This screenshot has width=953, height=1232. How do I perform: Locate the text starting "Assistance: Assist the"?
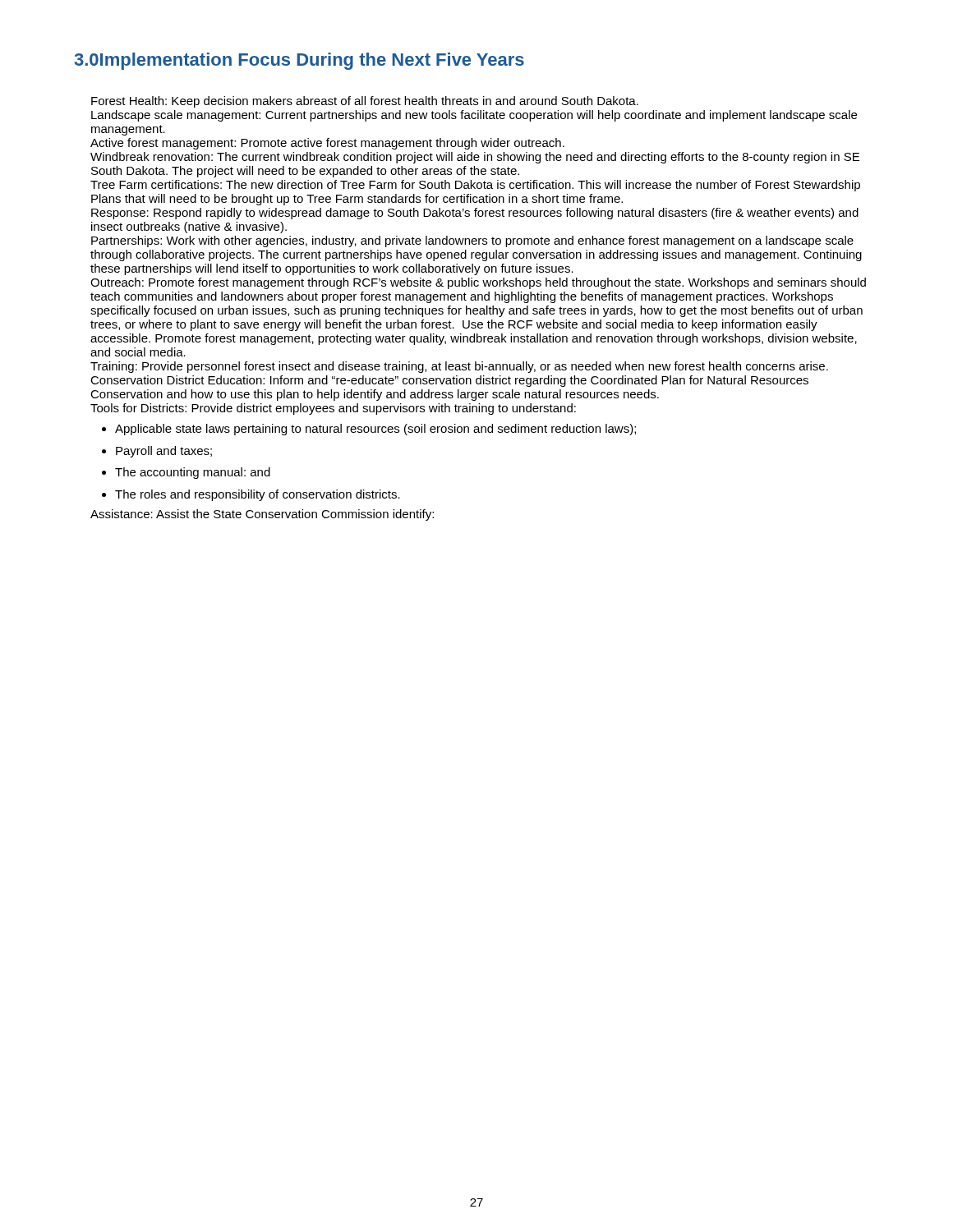(x=262, y=515)
